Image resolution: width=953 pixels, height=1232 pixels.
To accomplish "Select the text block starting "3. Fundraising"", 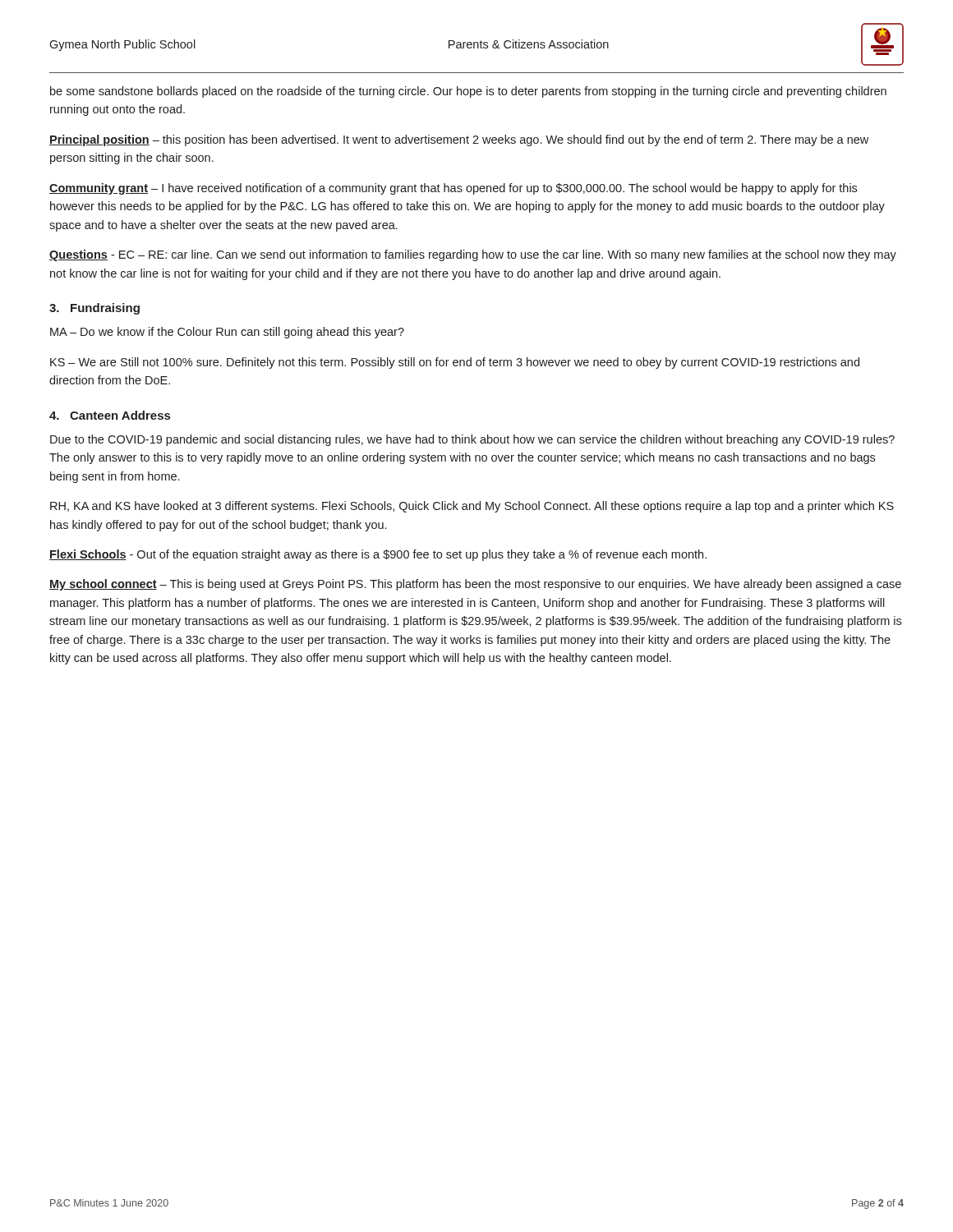I will pos(95,308).
